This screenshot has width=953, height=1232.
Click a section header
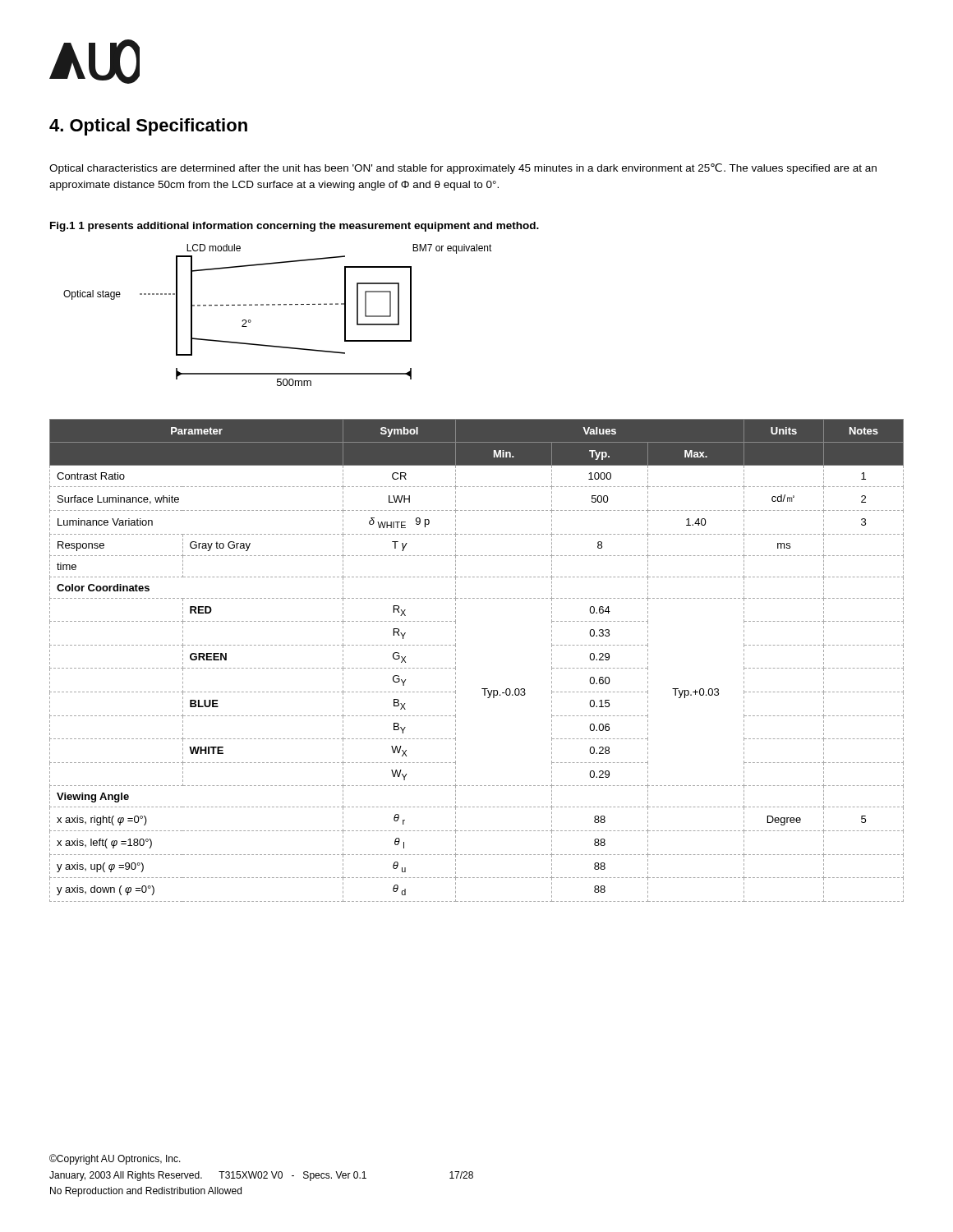(x=149, y=126)
